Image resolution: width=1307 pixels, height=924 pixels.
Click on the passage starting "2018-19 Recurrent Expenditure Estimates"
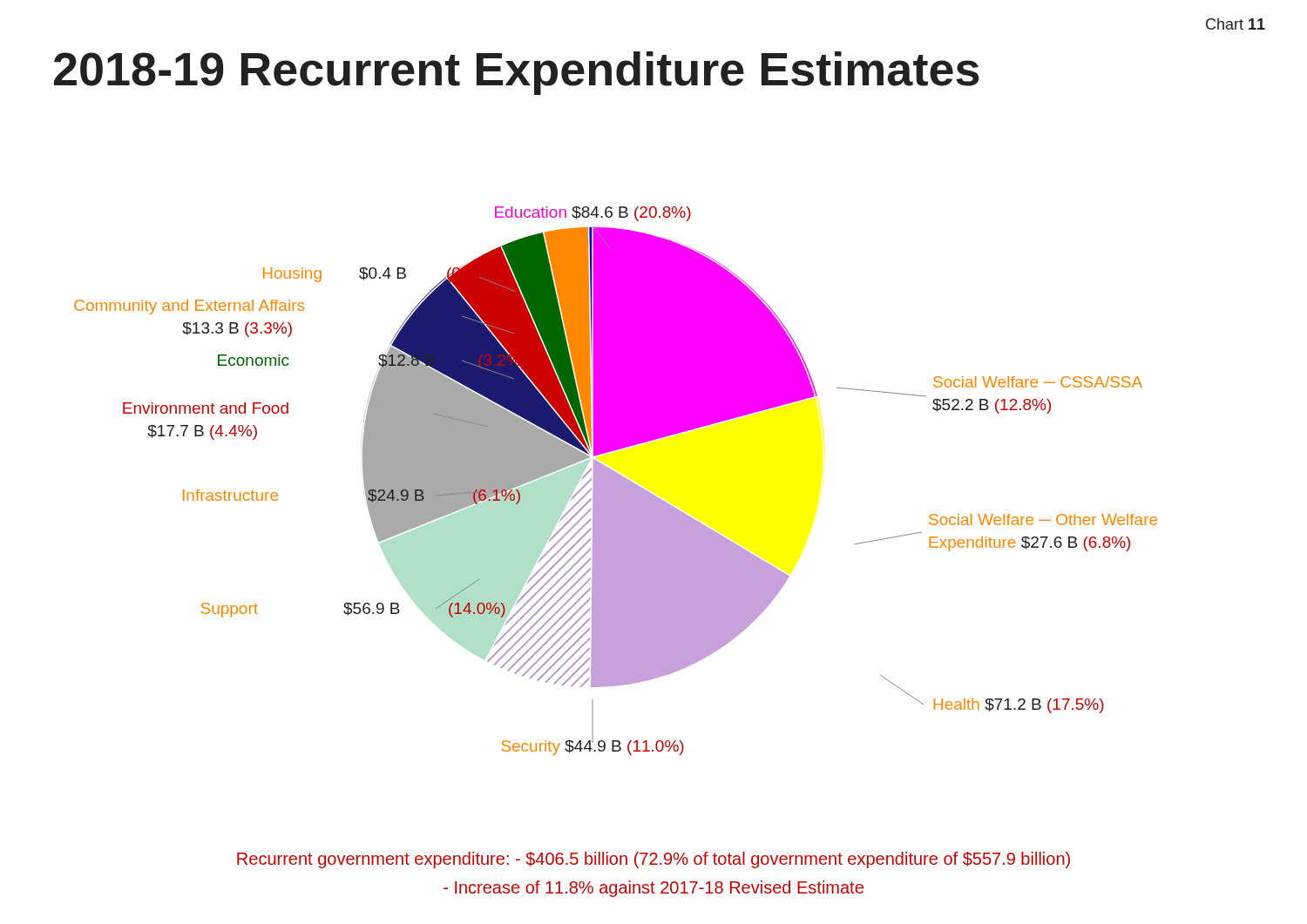pyautogui.click(x=516, y=69)
